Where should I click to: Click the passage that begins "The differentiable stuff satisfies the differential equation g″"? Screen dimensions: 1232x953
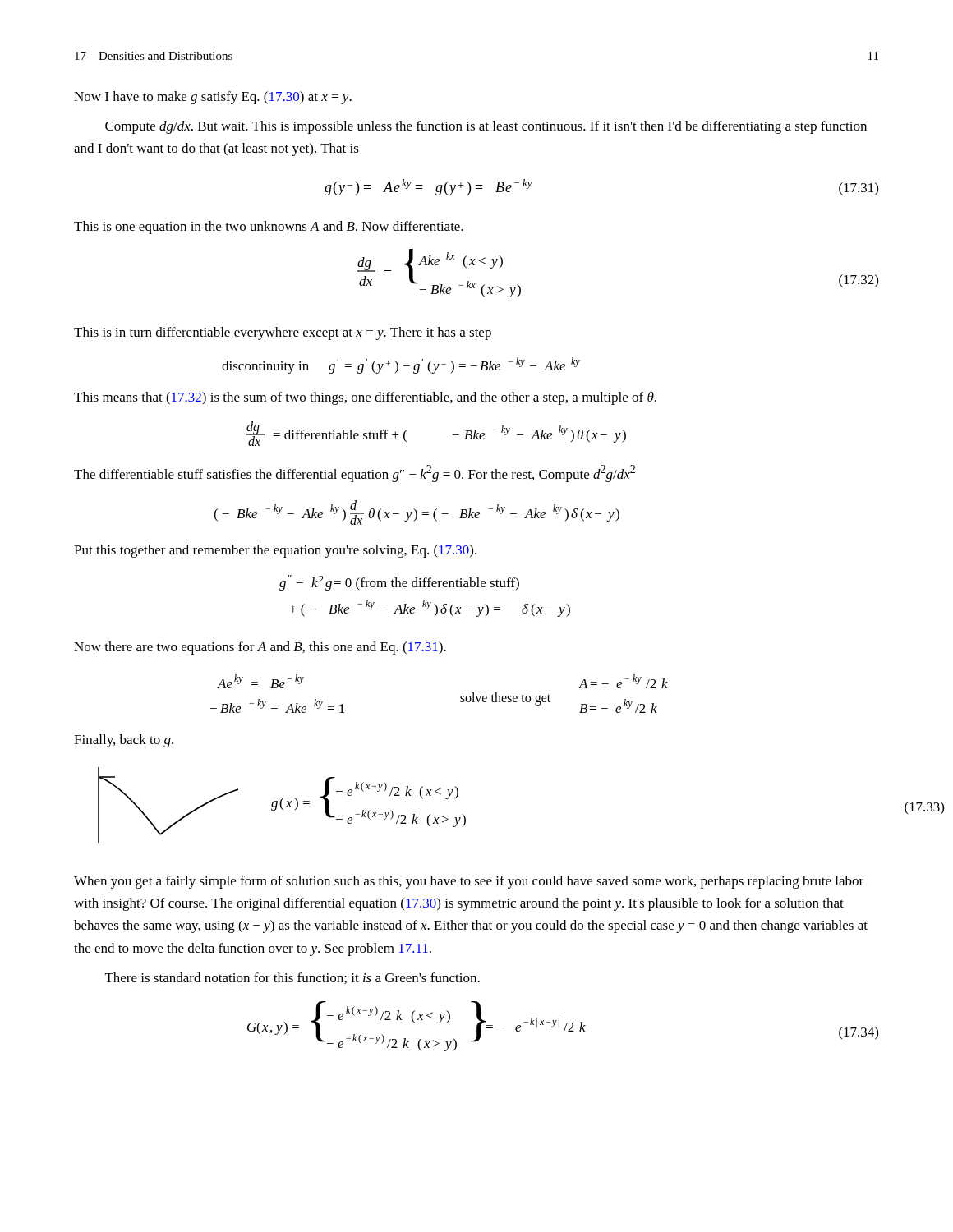click(355, 472)
